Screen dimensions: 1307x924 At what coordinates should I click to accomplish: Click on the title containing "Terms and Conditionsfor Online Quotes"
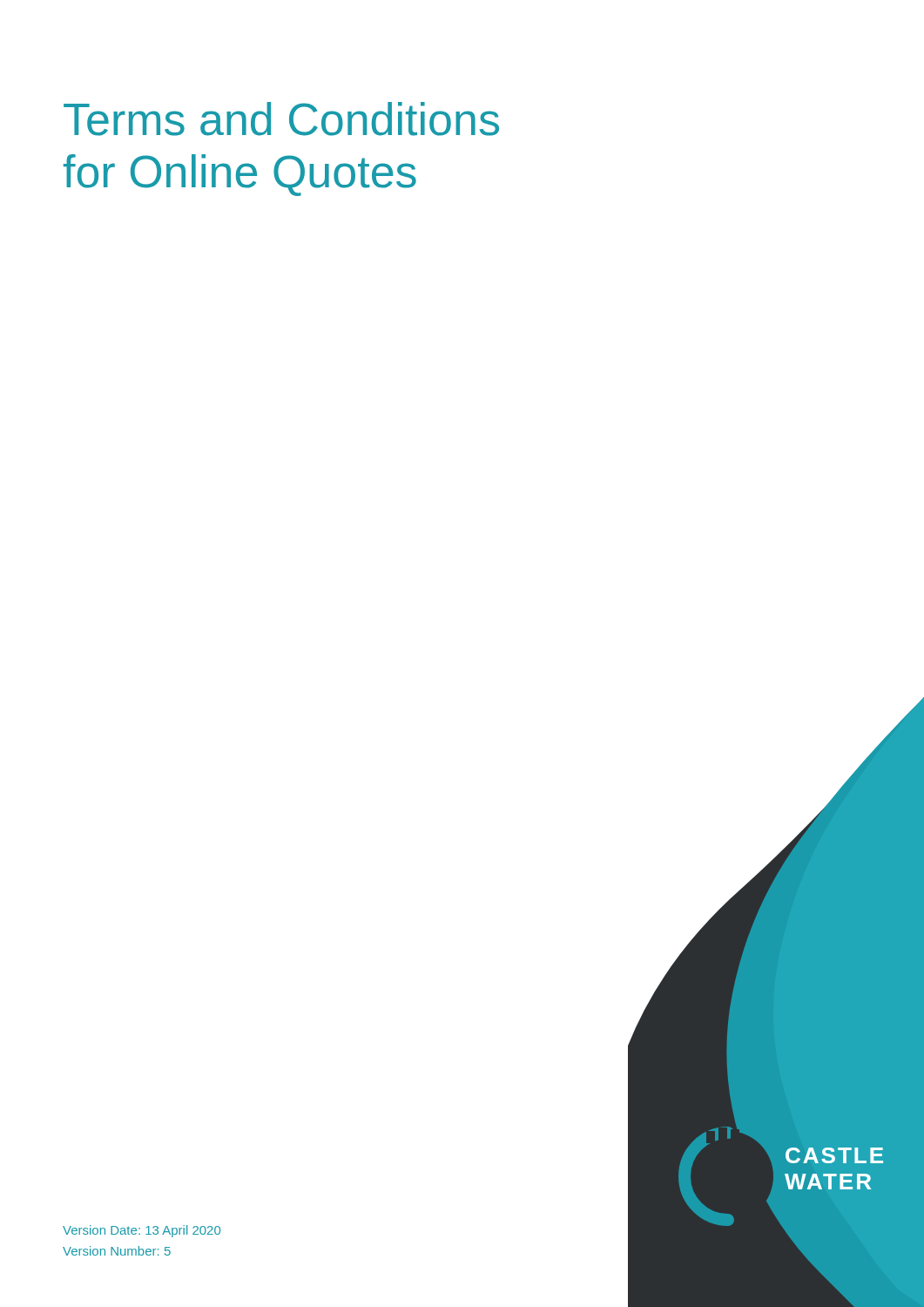pyautogui.click(x=282, y=145)
